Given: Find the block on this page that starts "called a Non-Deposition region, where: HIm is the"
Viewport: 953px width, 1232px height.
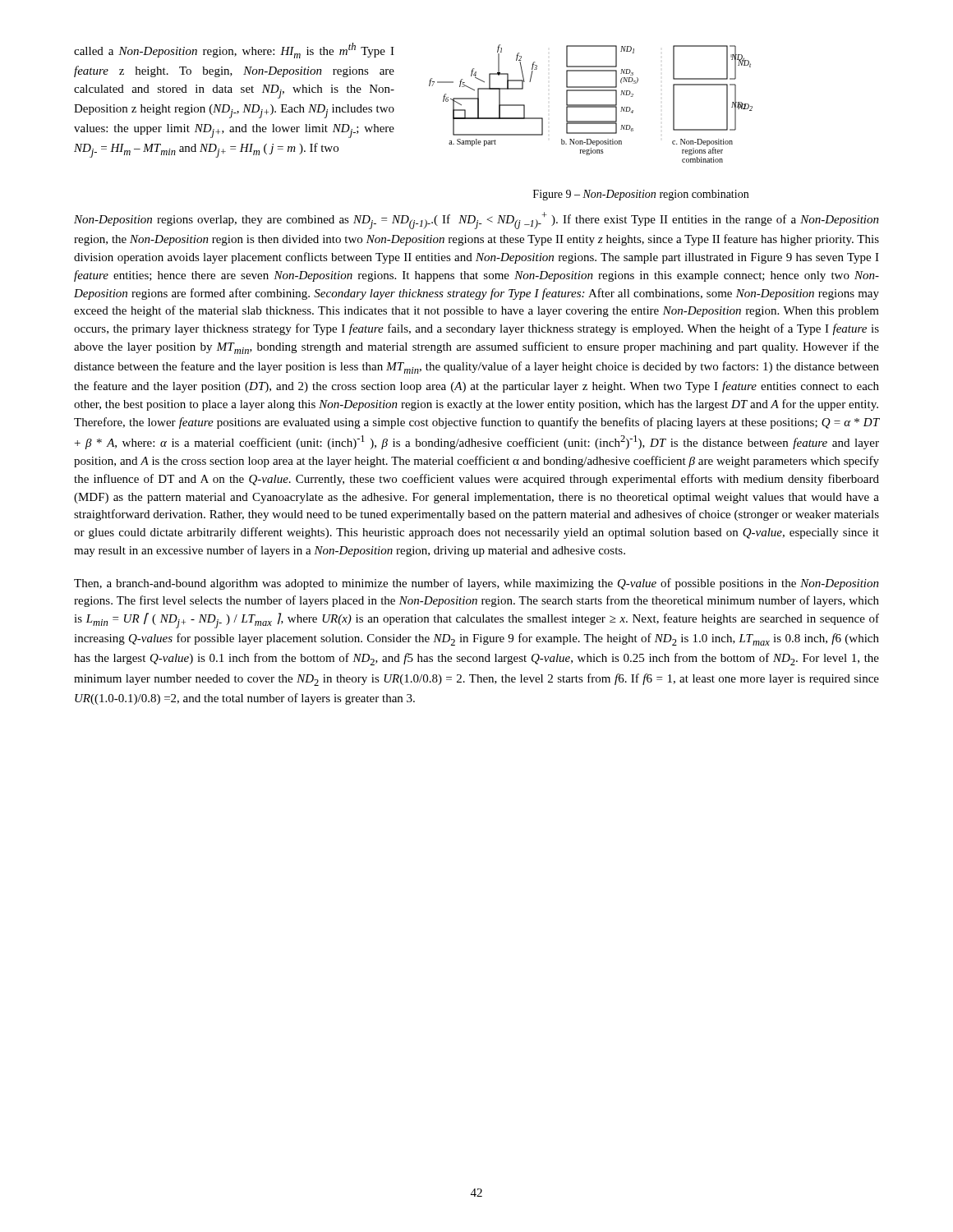Looking at the screenshot, I should coord(234,99).
